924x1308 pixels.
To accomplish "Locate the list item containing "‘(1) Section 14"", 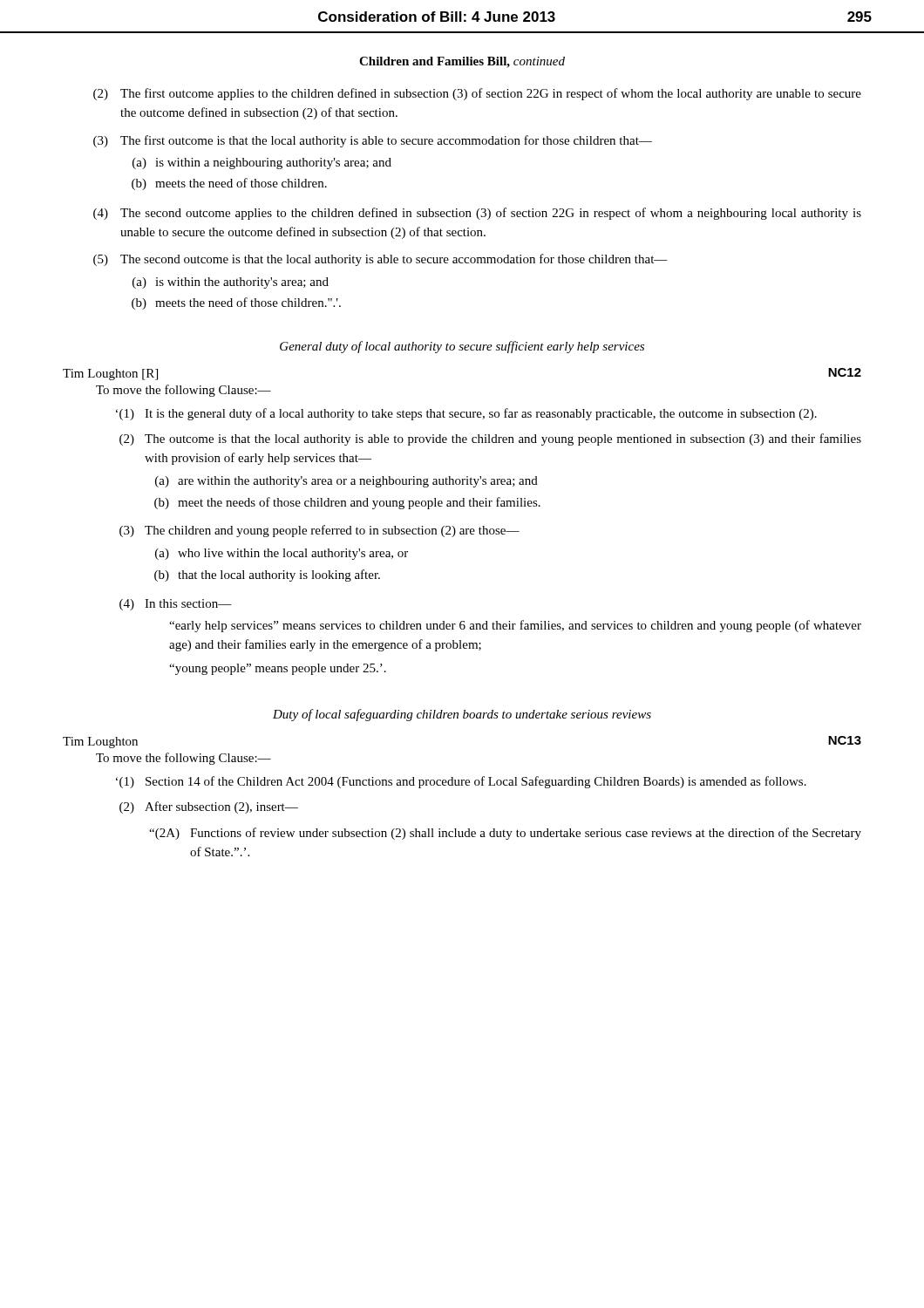I will pos(479,782).
